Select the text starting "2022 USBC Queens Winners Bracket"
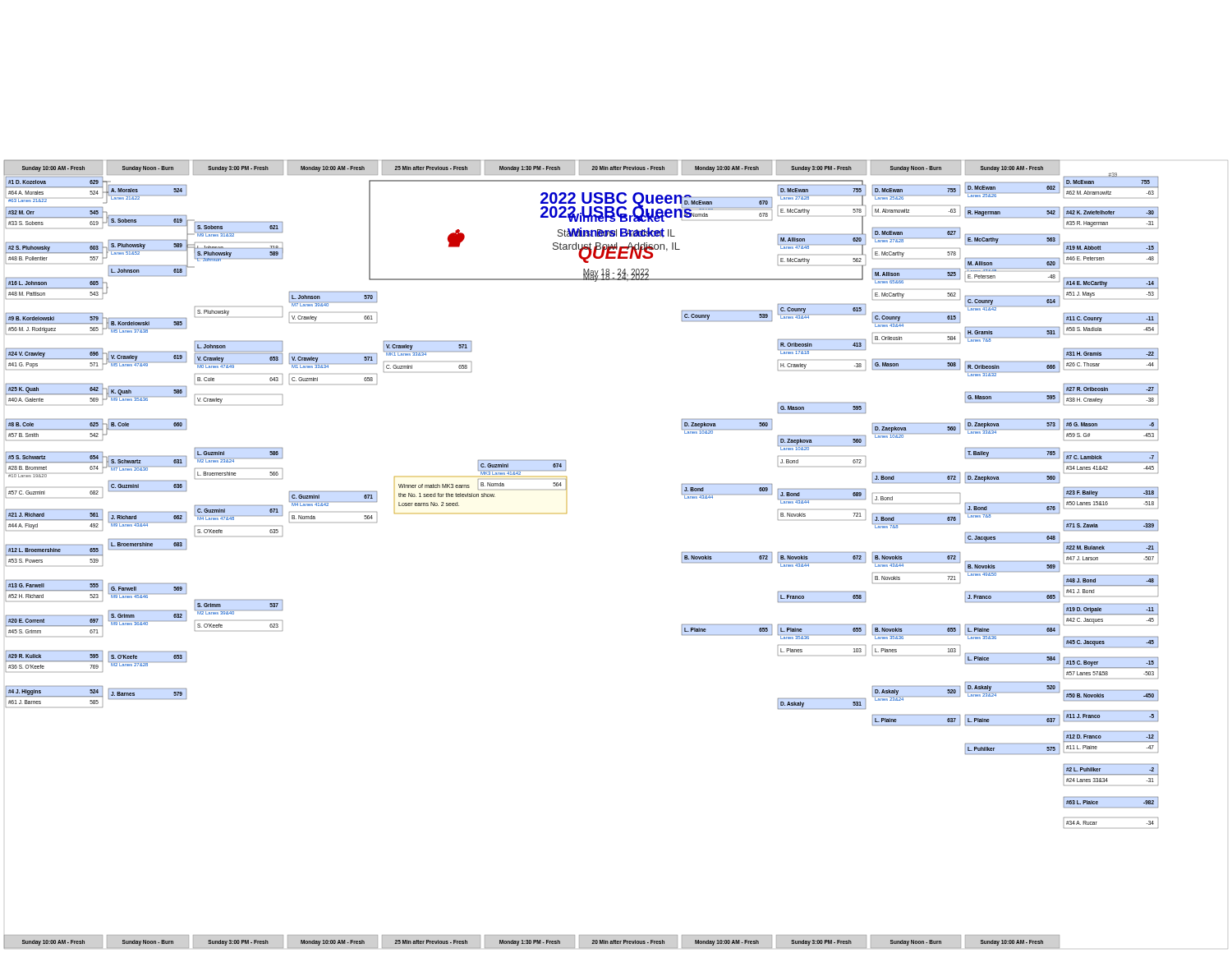The height and width of the screenshot is (953, 1232). [616, 220]
